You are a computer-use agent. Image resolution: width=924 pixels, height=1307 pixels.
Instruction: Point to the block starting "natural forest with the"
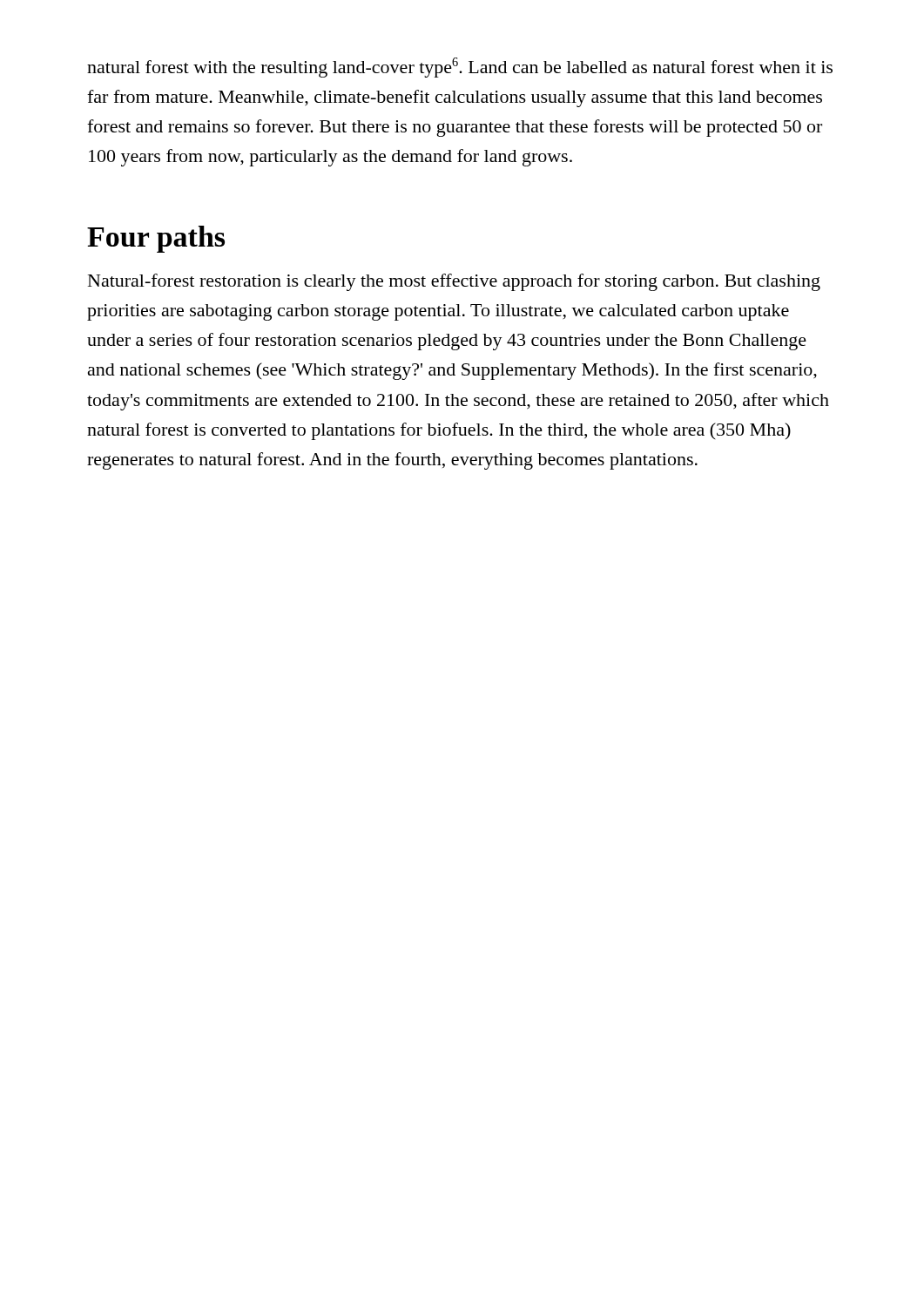pyautogui.click(x=460, y=111)
